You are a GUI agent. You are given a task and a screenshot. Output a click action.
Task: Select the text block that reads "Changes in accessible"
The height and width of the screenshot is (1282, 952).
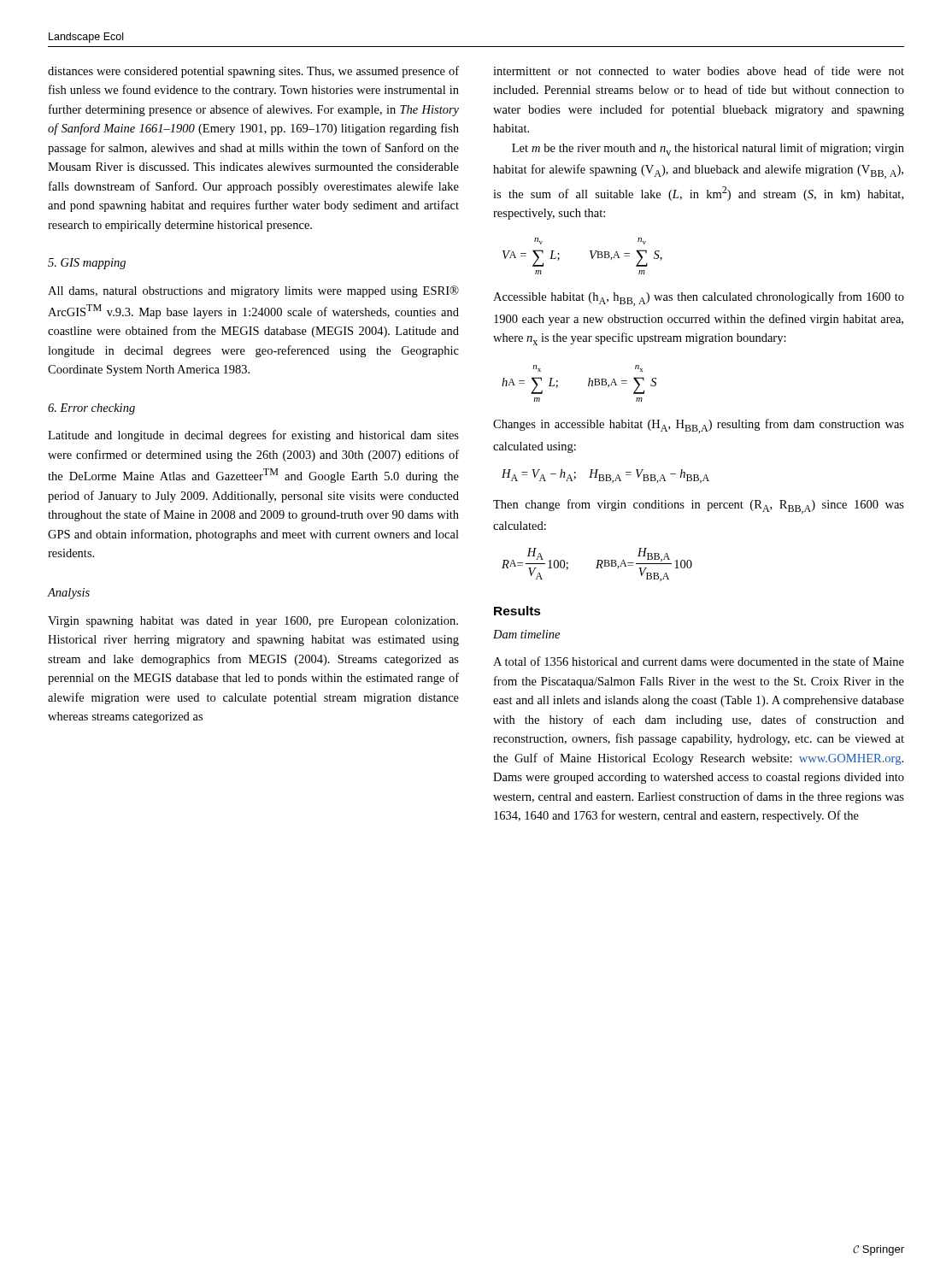point(699,435)
